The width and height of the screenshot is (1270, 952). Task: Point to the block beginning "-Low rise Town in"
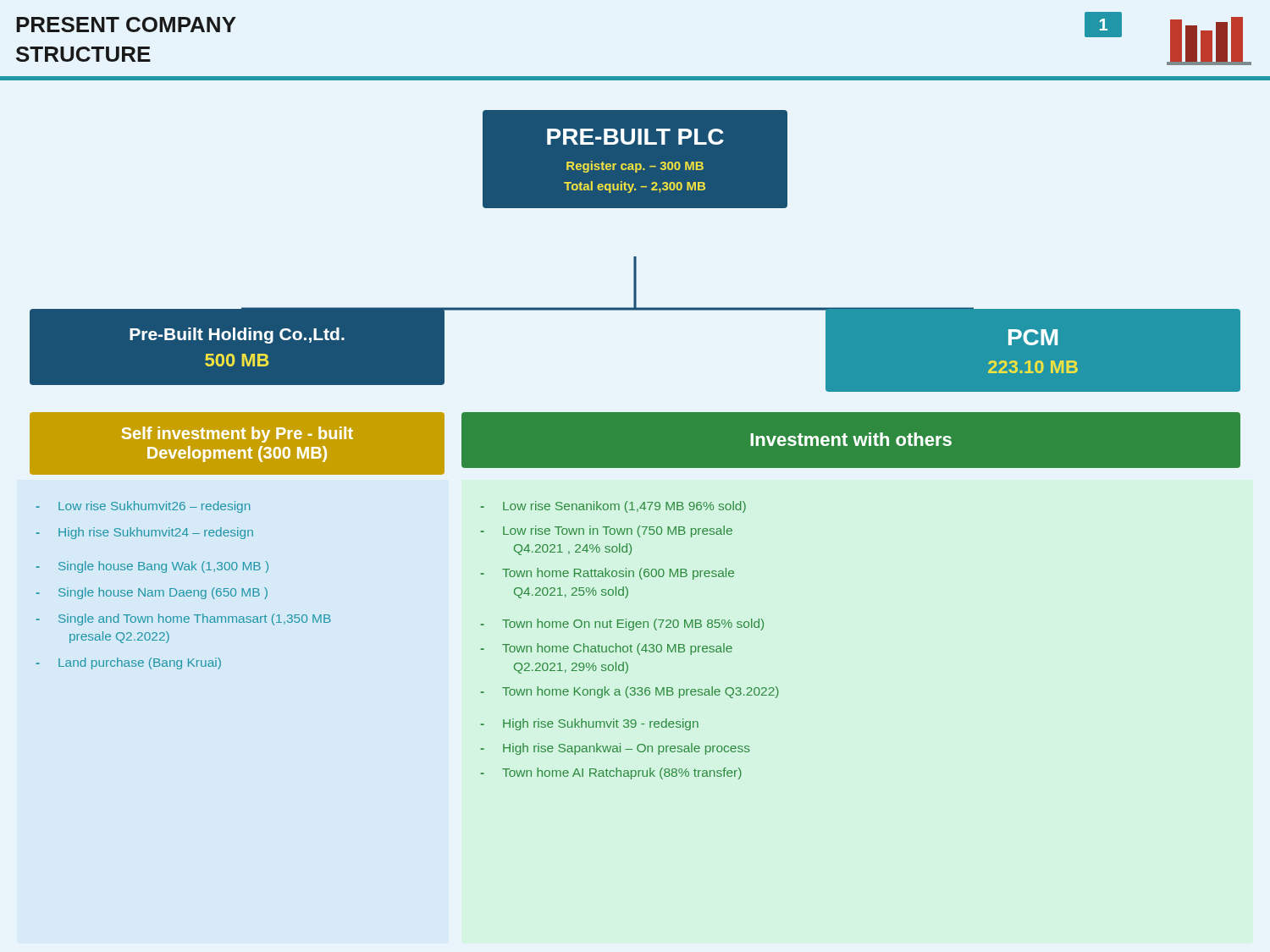point(606,539)
